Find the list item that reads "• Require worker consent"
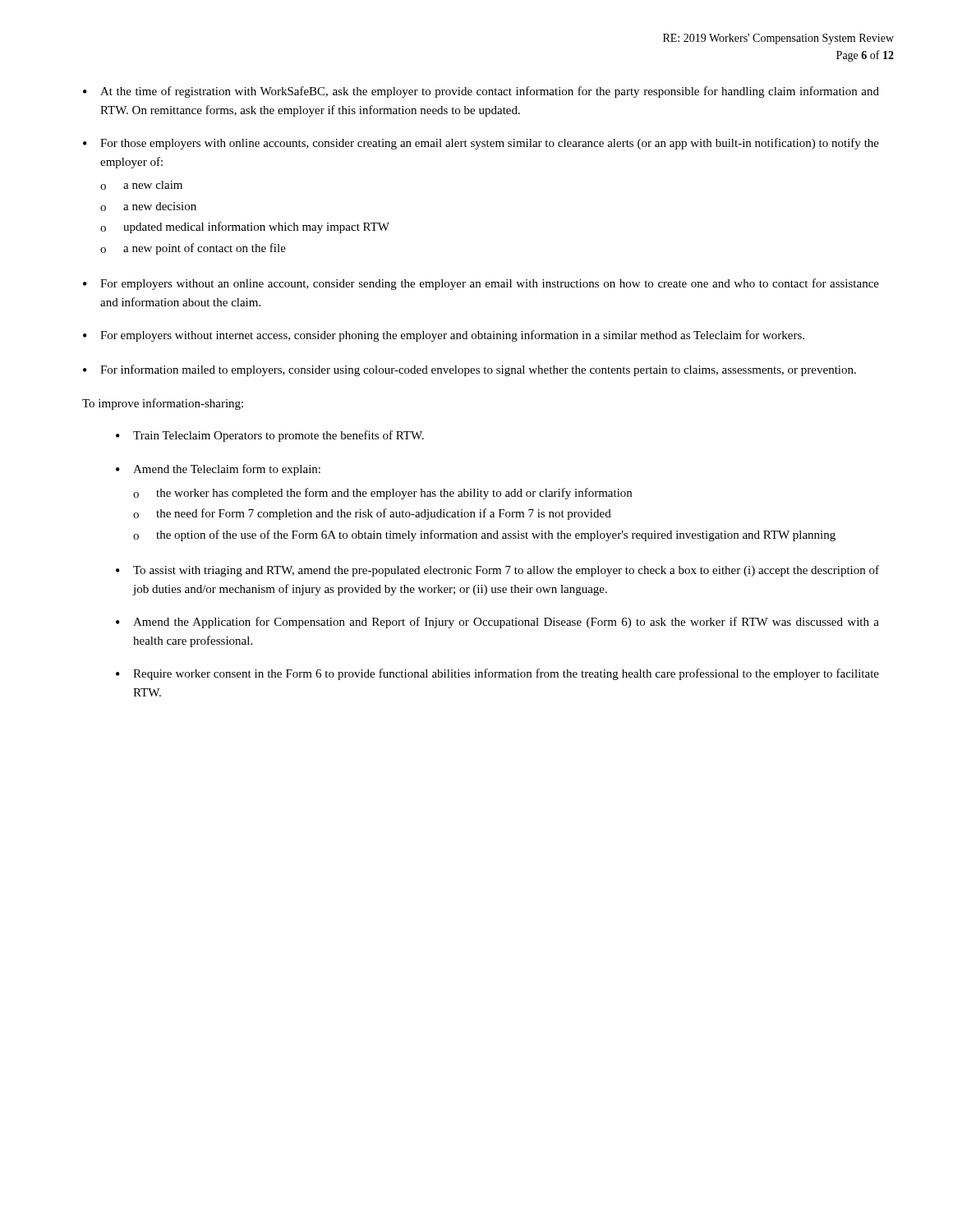The height and width of the screenshot is (1232, 953). click(x=497, y=683)
